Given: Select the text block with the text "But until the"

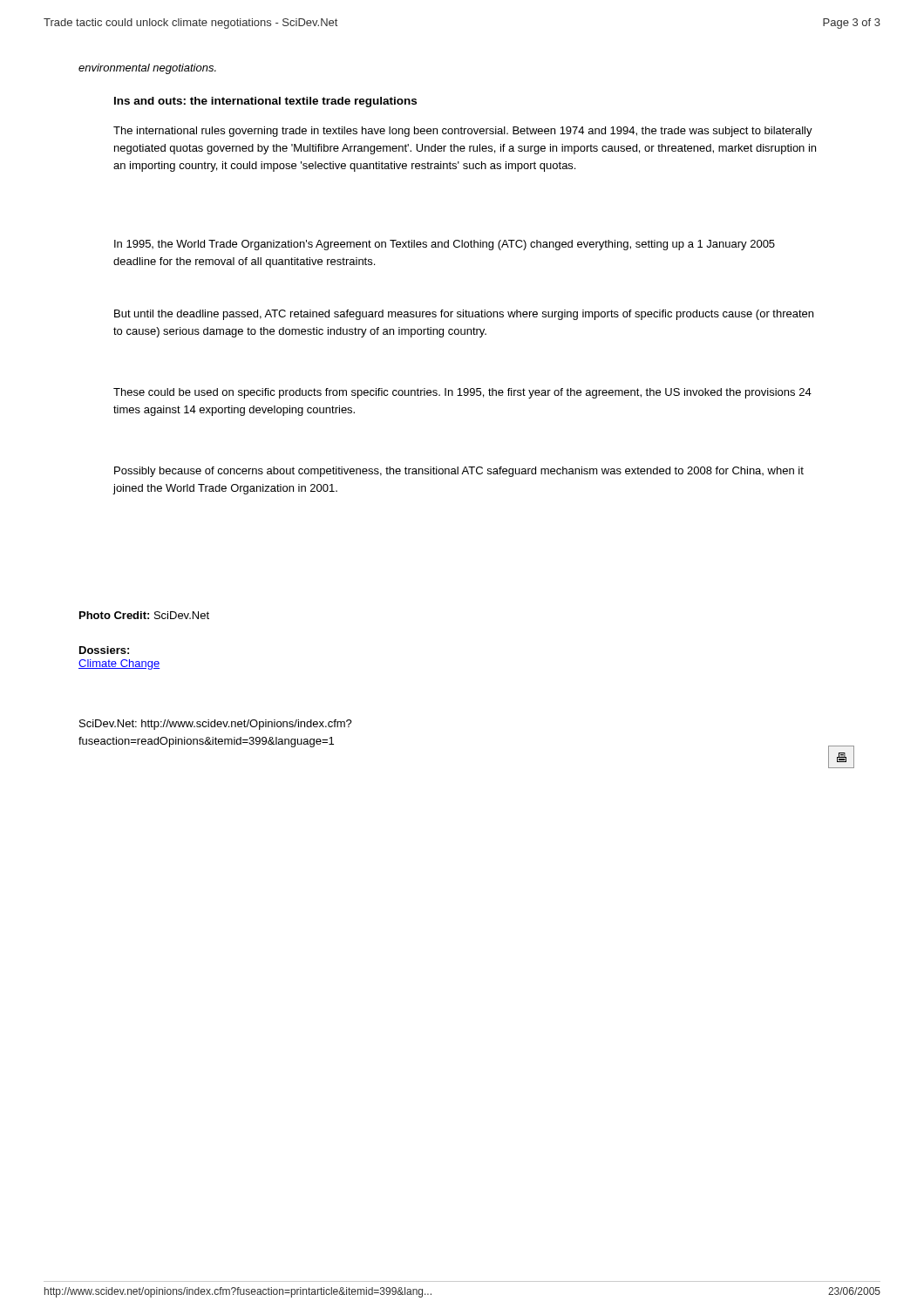Looking at the screenshot, I should (x=464, y=322).
